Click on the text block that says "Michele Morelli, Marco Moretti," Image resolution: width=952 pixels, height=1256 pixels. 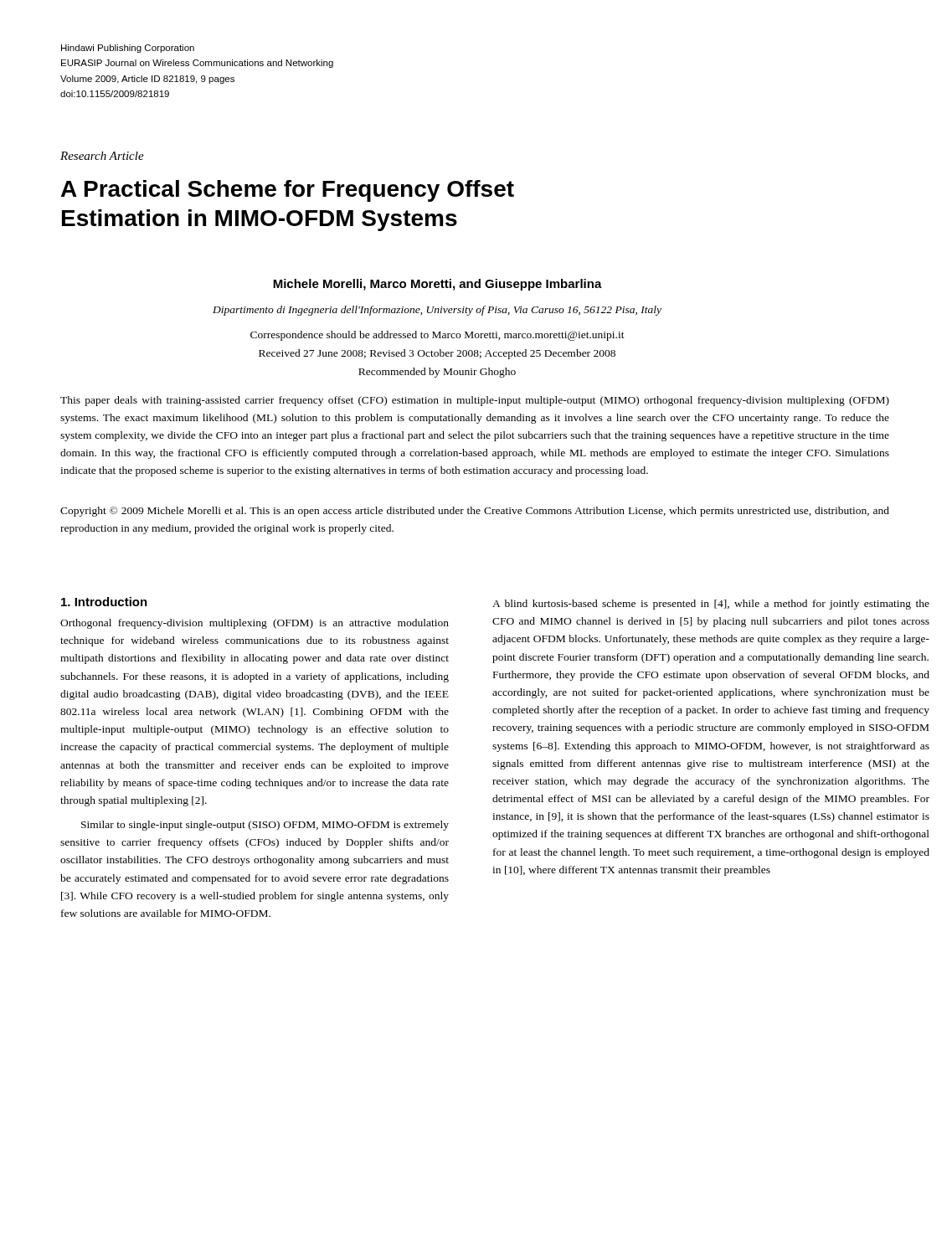(437, 283)
